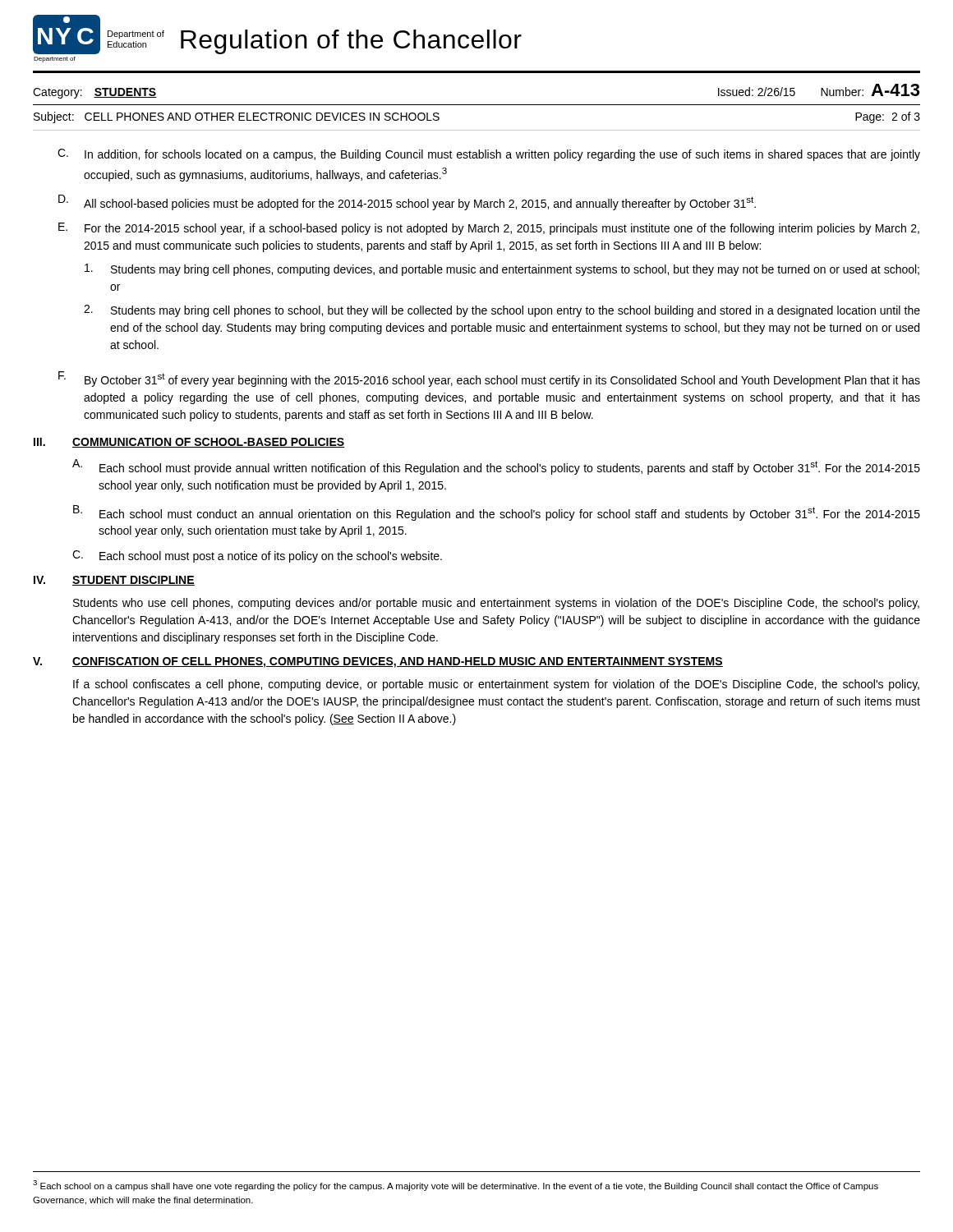
Task: Where is the section header that starts "V. CONFISCATION OF CELL PHONES, COMPUTING DEVICES,"?
Action: click(x=476, y=661)
